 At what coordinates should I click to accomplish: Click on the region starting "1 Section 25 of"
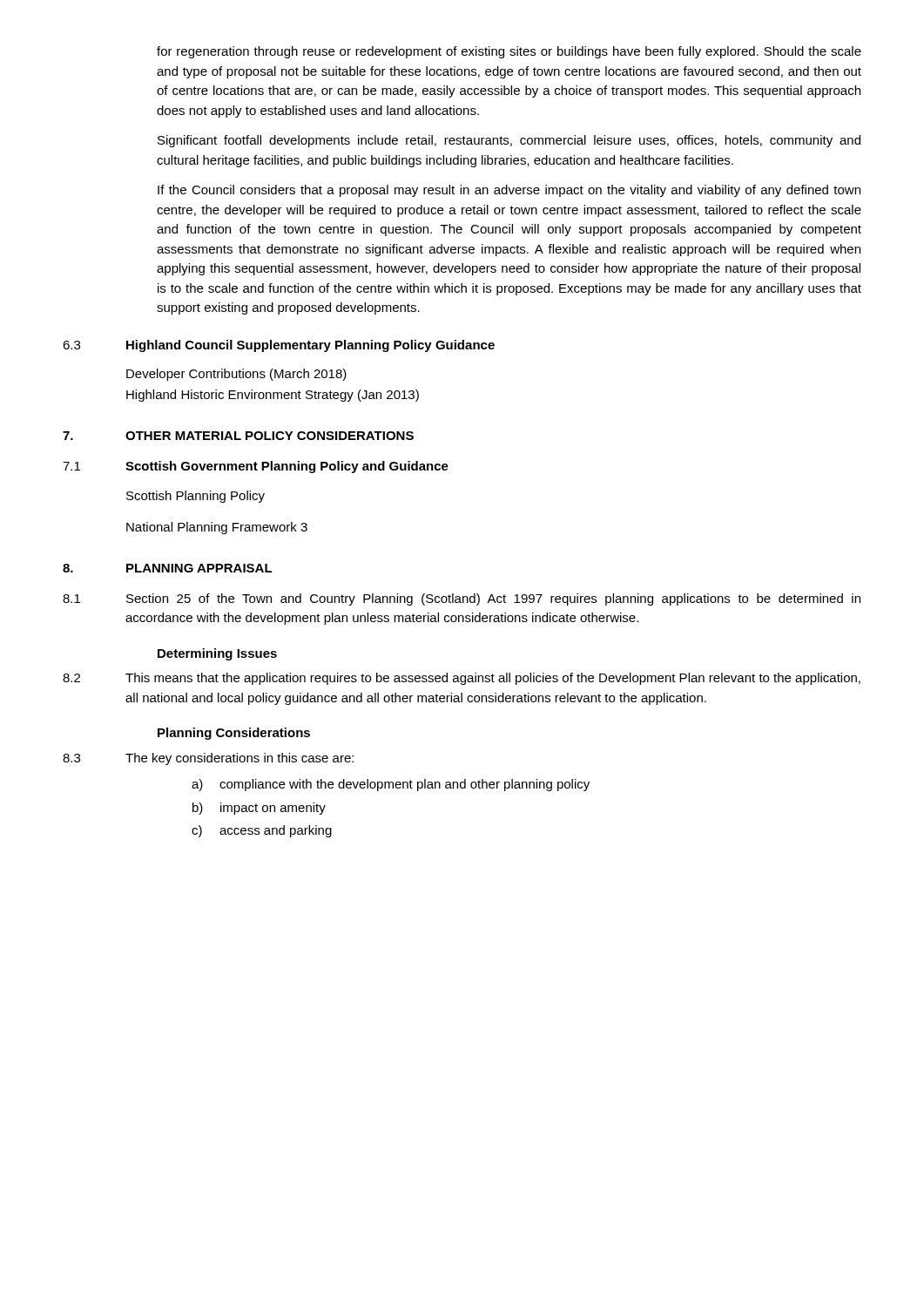(462, 608)
